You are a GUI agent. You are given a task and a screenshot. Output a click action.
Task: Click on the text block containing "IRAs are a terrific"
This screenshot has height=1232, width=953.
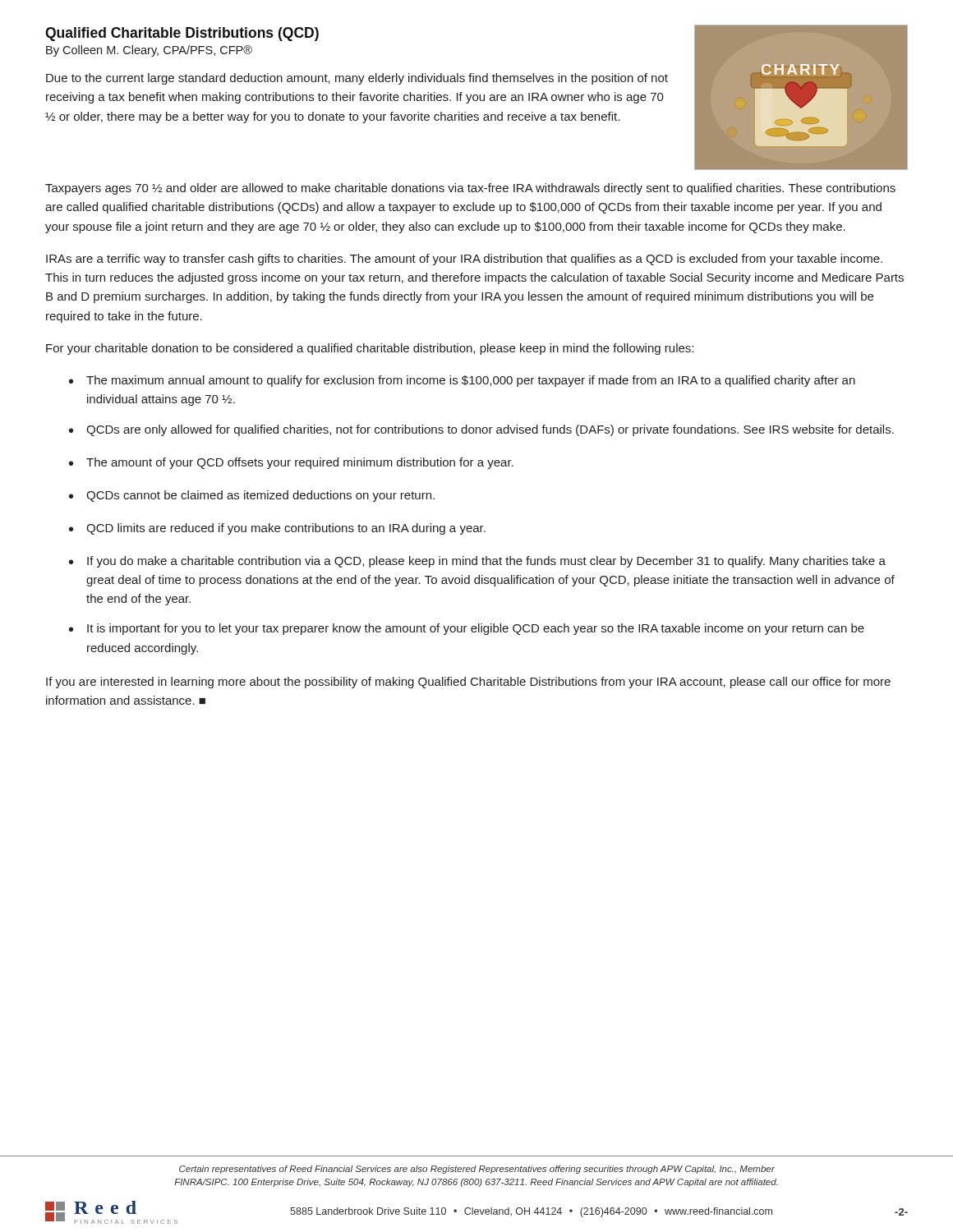point(475,287)
